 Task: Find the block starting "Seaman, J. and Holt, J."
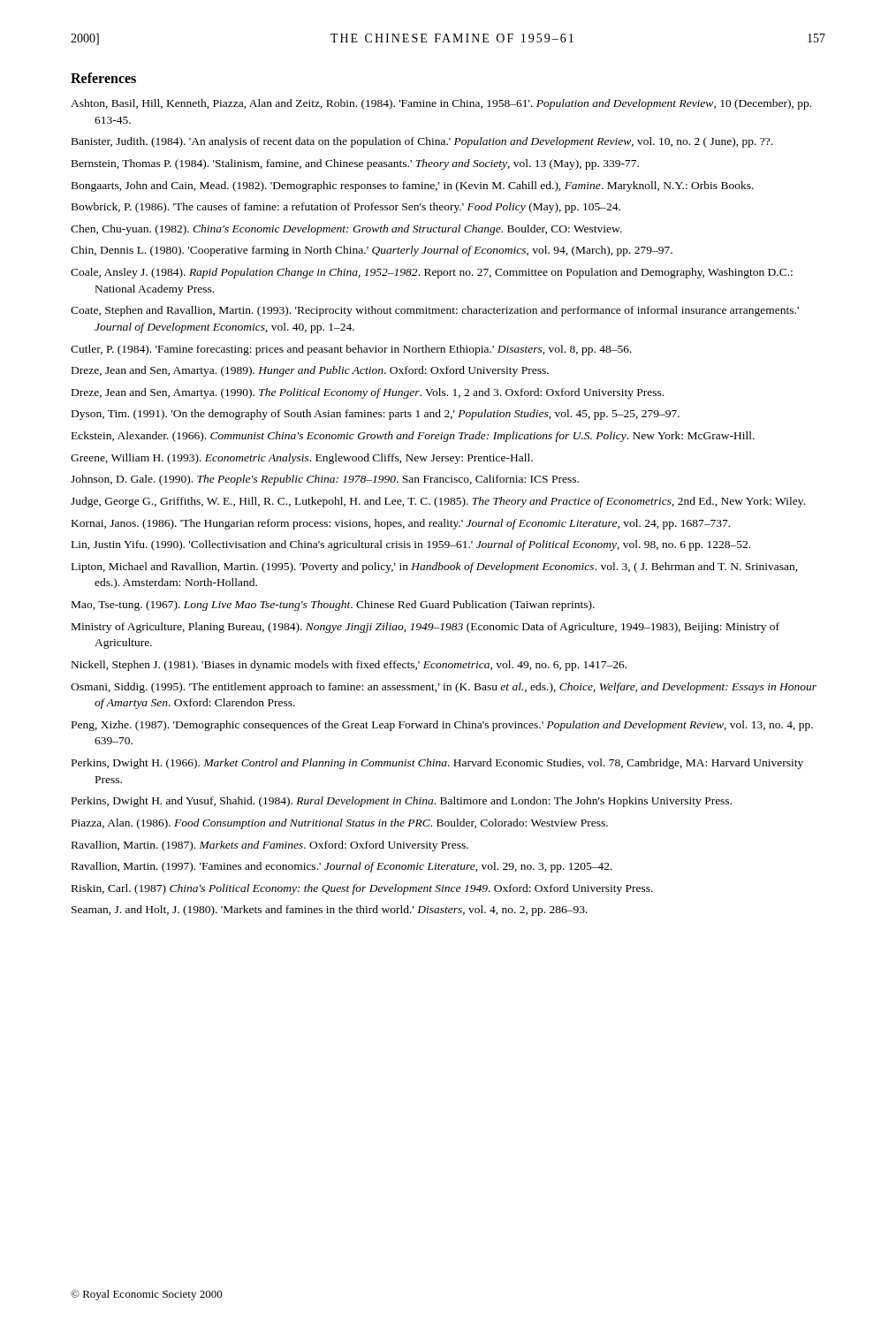pos(329,910)
